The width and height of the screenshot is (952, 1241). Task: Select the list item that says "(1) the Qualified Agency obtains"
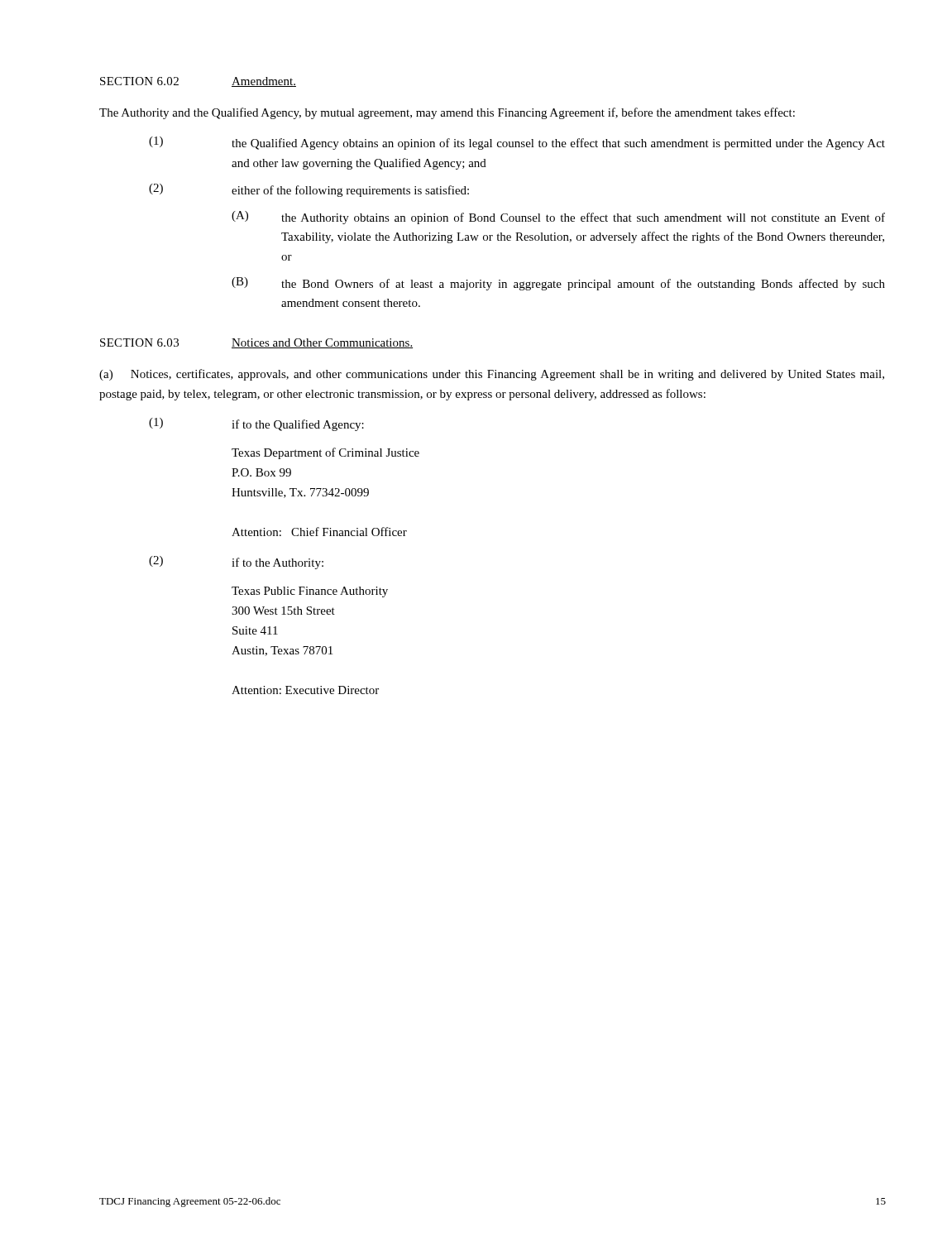point(492,154)
